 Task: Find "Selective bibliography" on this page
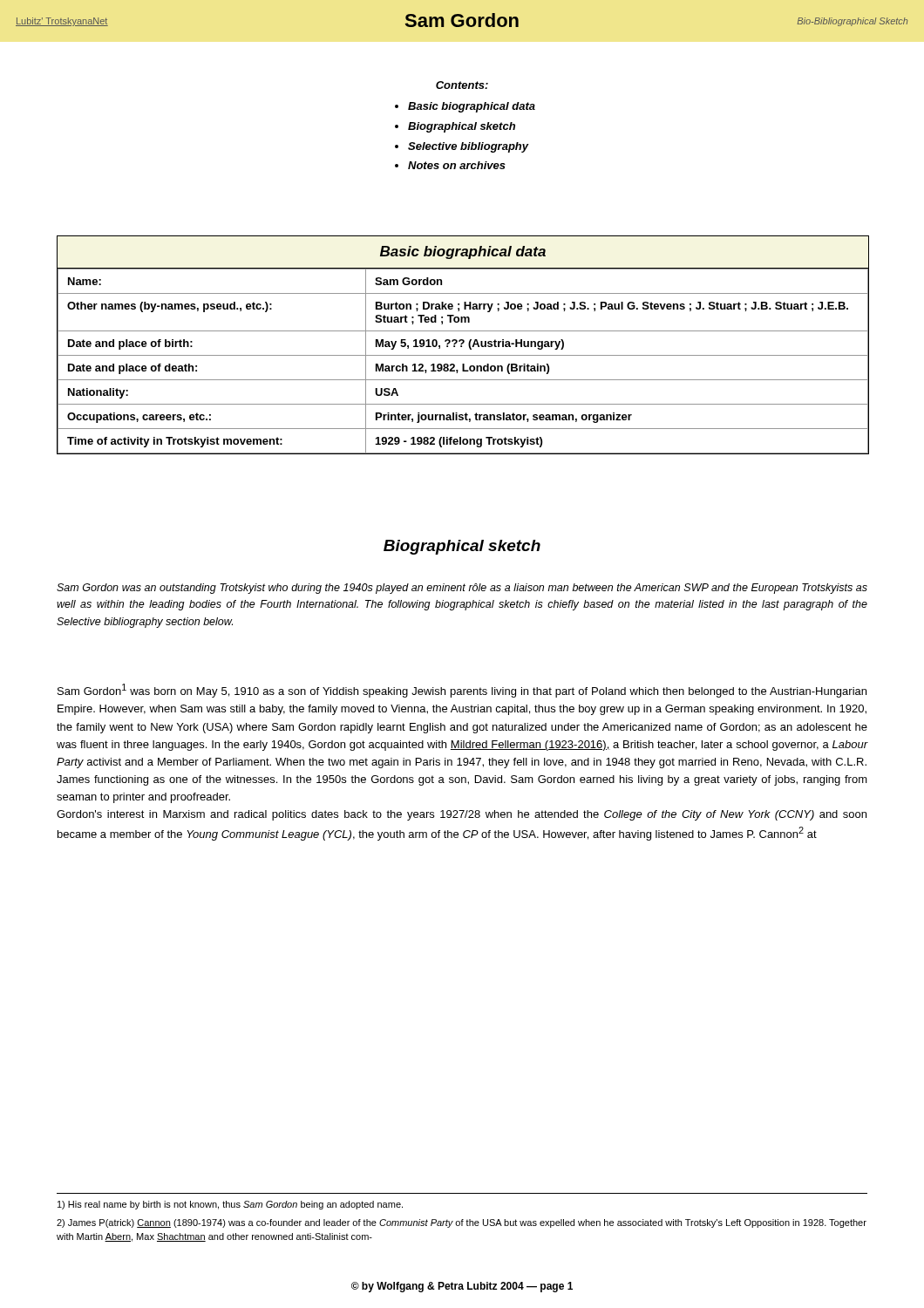pos(468,146)
